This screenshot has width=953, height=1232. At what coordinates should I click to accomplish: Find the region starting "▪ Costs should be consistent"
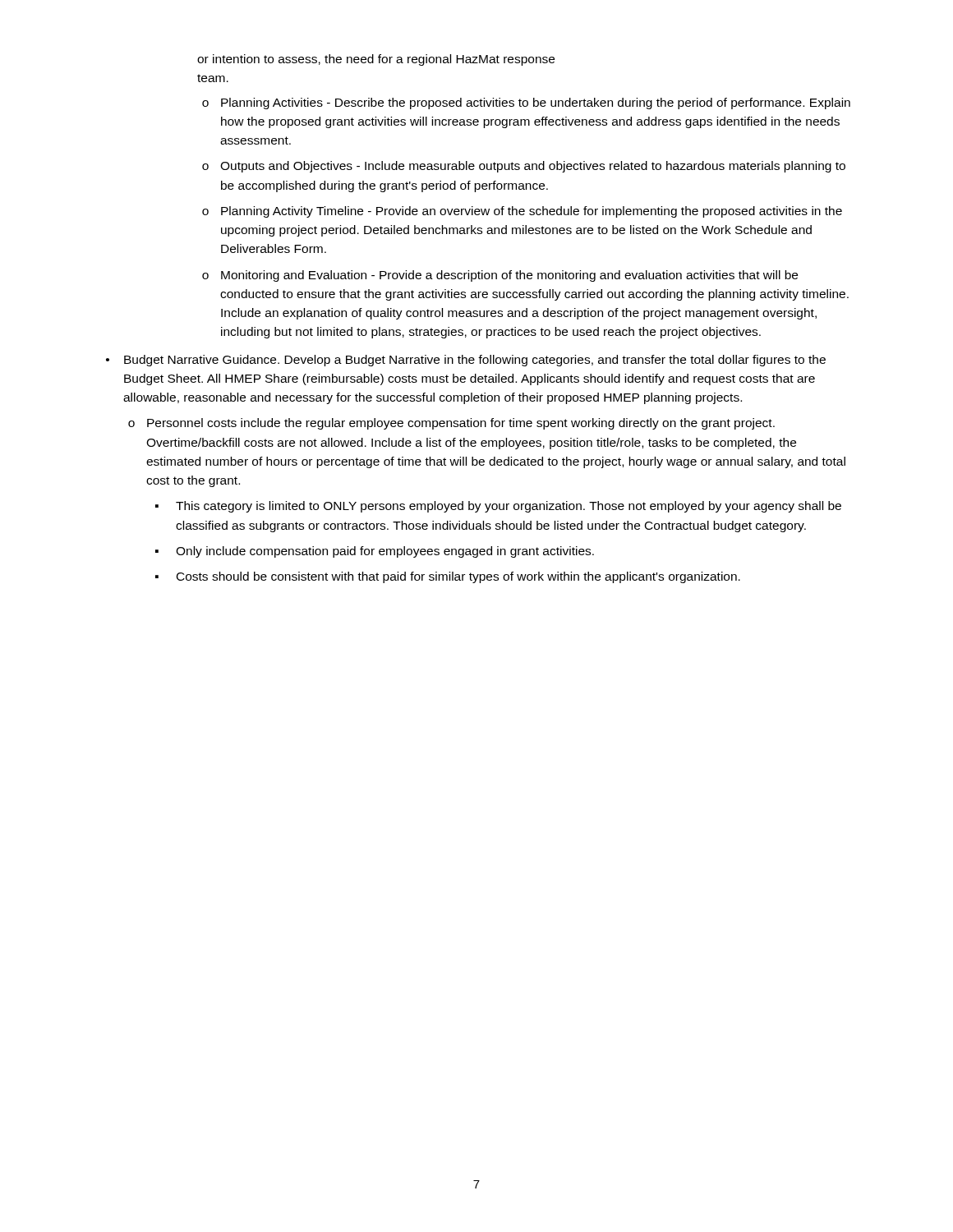(504, 576)
